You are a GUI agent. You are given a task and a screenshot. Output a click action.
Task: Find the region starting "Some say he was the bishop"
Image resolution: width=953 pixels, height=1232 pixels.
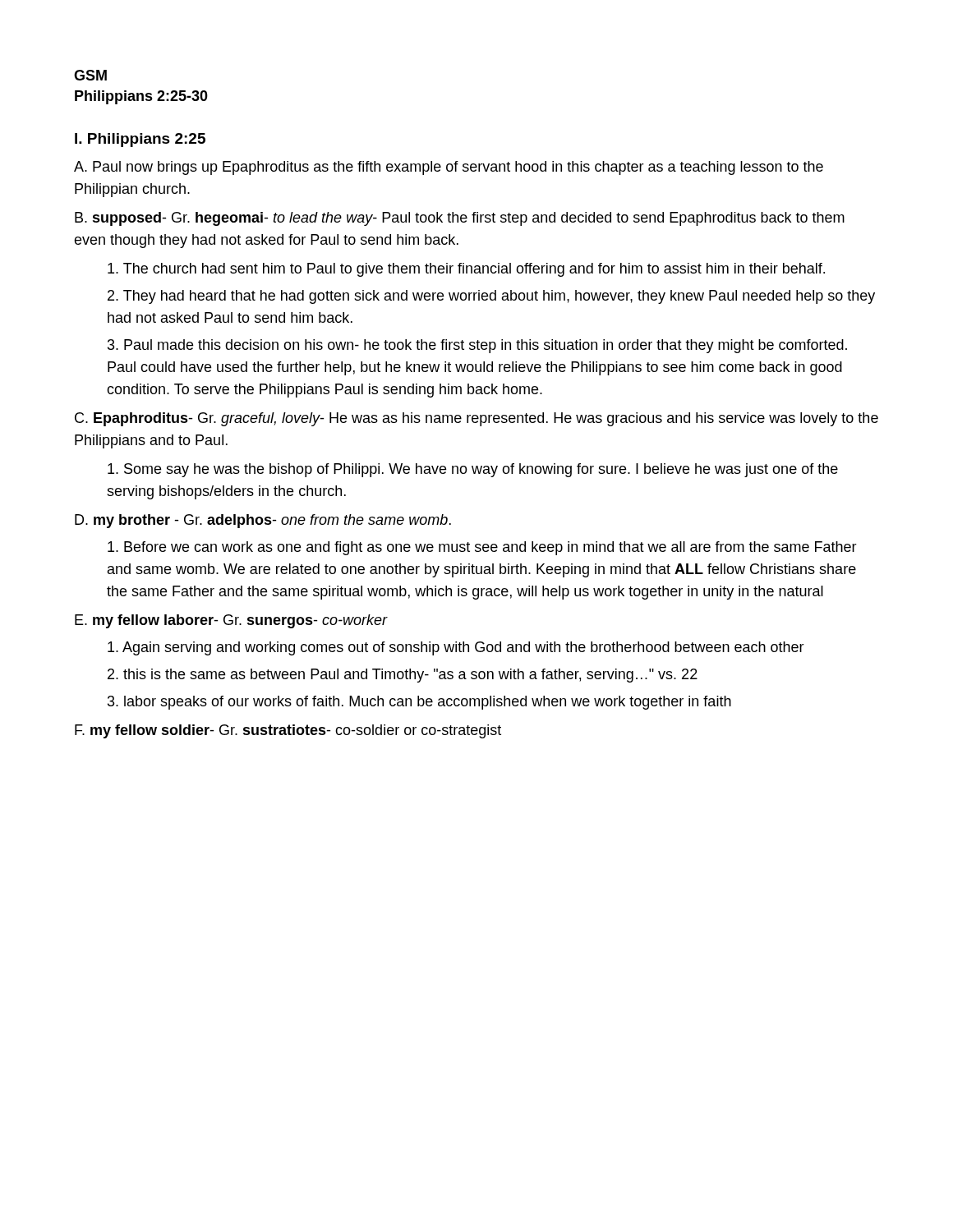tap(472, 480)
